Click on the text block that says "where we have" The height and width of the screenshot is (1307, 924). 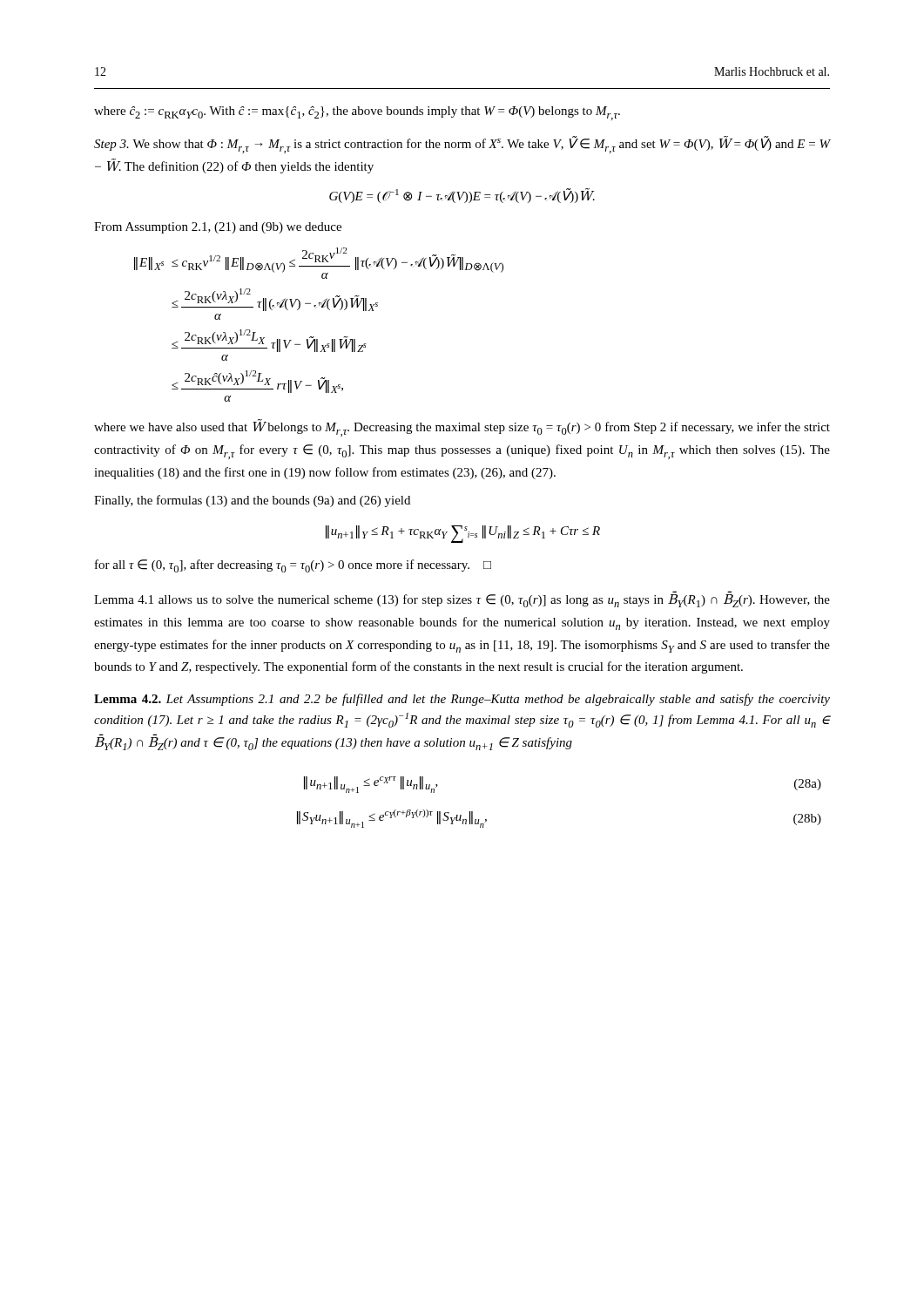tap(462, 449)
